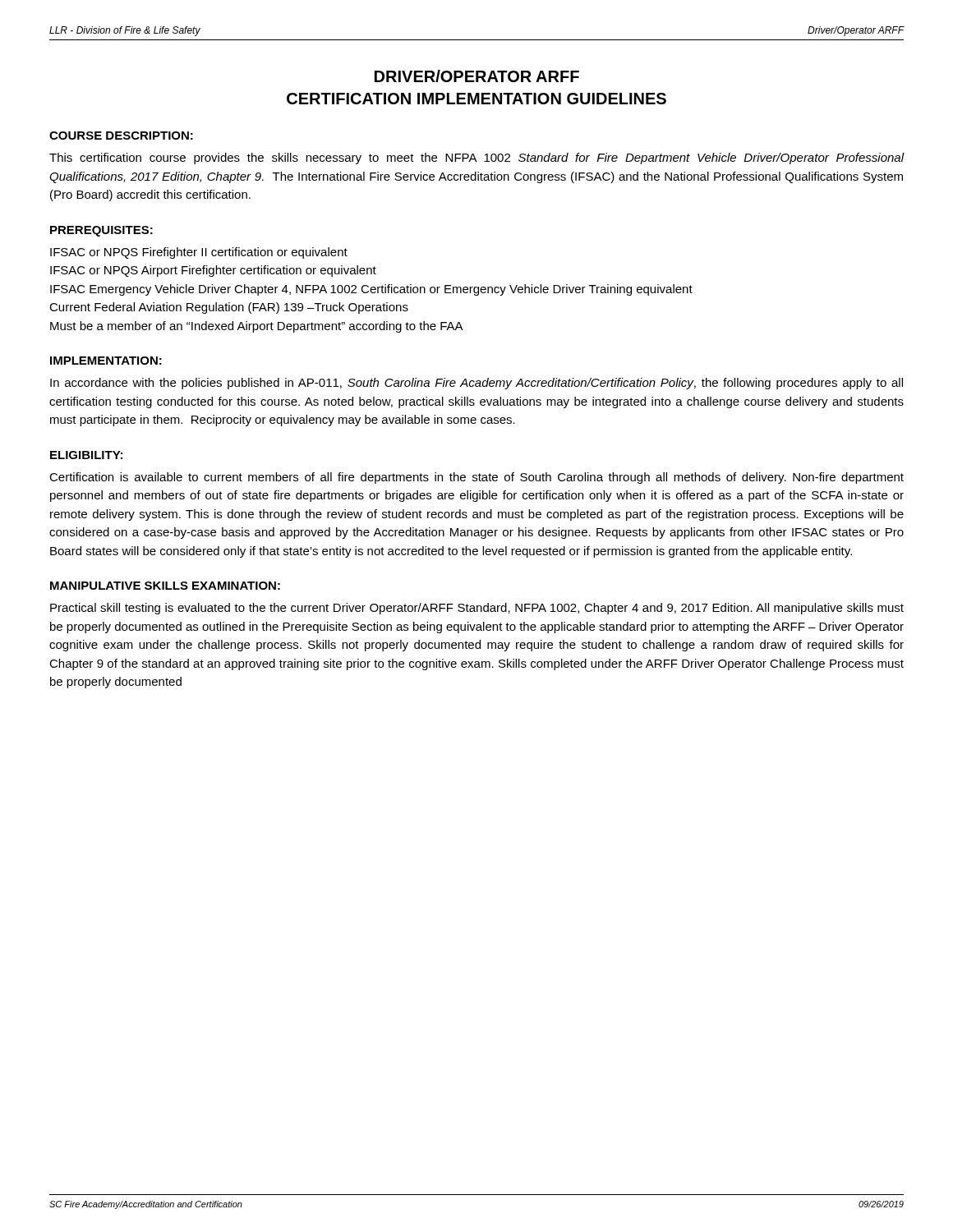Viewport: 953px width, 1232px height.
Task: Navigate to the passage starting "DRIVER/OPERATOR ARFF CERTIFICATION IMPLEMENTATION GUIDELINES"
Action: (x=476, y=88)
